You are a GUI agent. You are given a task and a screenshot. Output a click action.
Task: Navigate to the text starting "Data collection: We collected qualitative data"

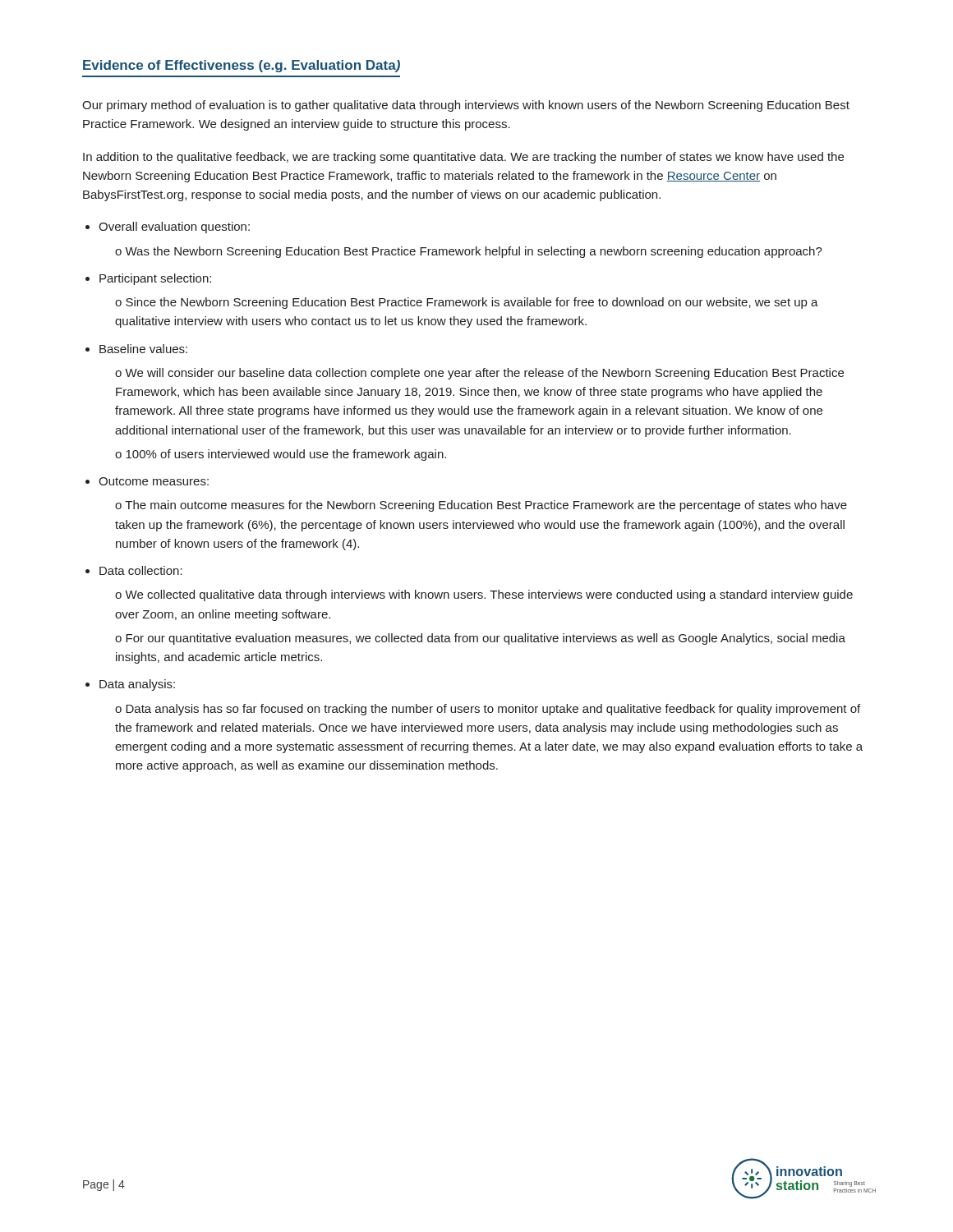pos(141,570)
